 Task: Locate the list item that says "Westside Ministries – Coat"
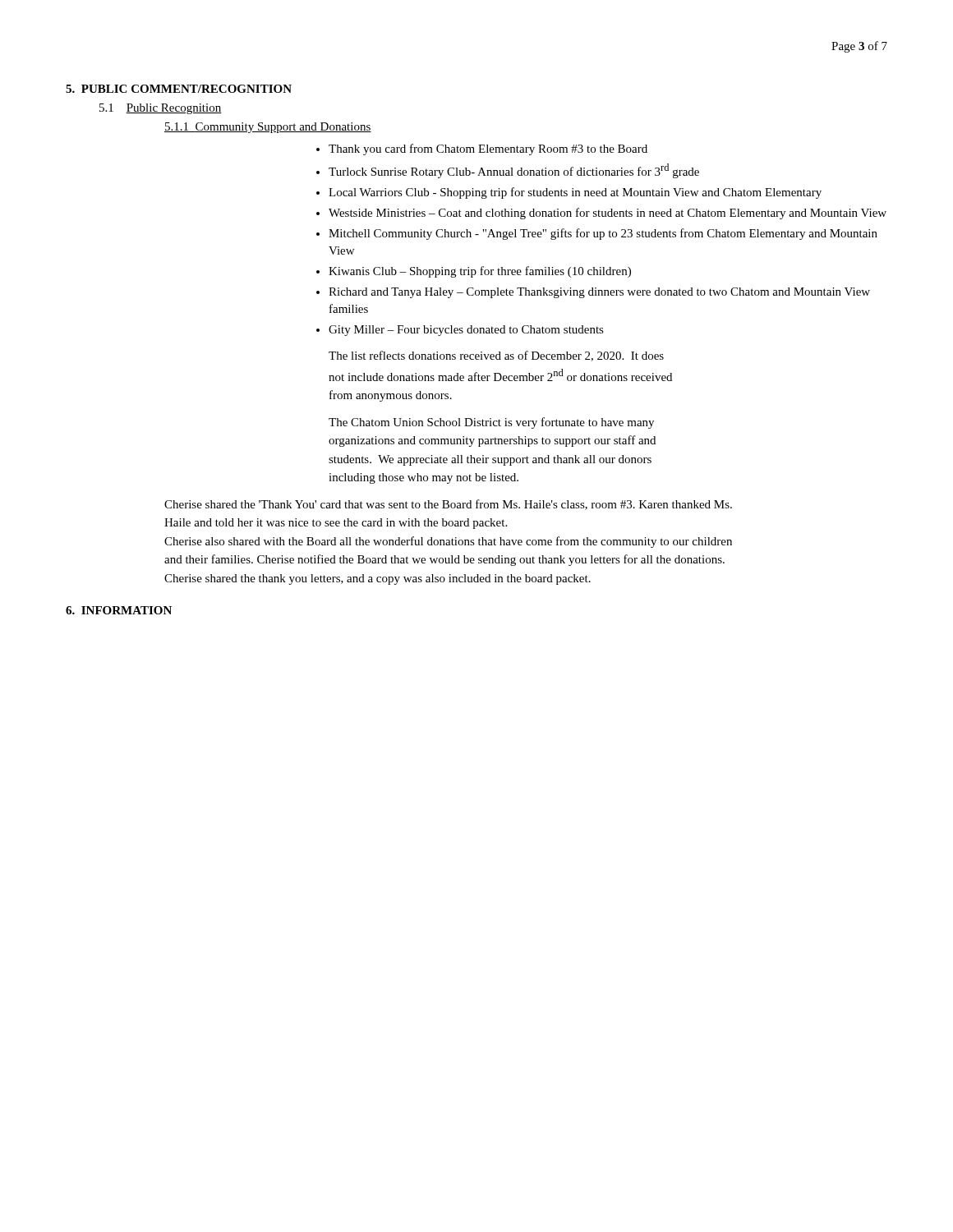click(x=608, y=213)
